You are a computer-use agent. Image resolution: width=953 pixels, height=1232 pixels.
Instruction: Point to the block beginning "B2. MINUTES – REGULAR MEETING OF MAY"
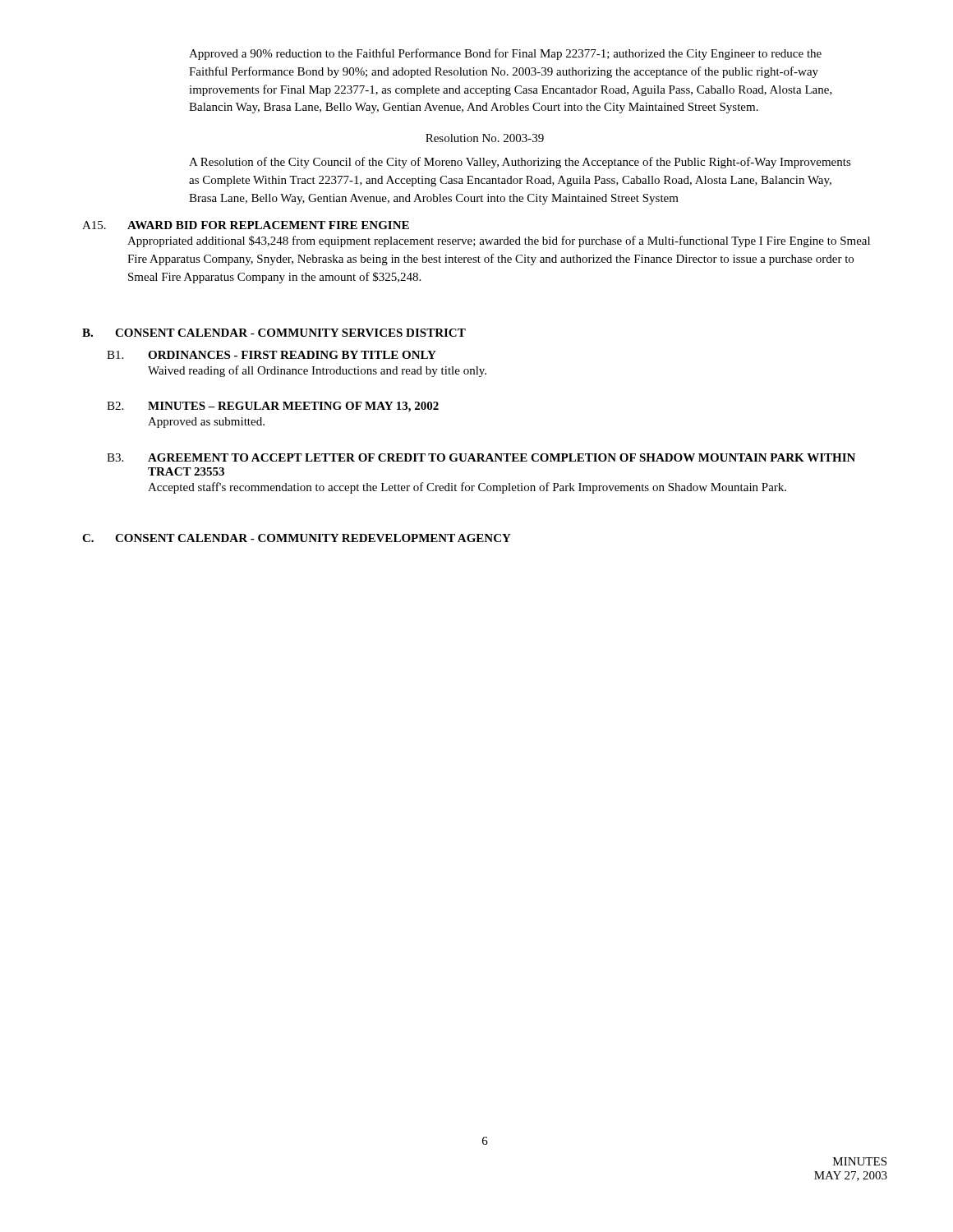click(x=273, y=407)
